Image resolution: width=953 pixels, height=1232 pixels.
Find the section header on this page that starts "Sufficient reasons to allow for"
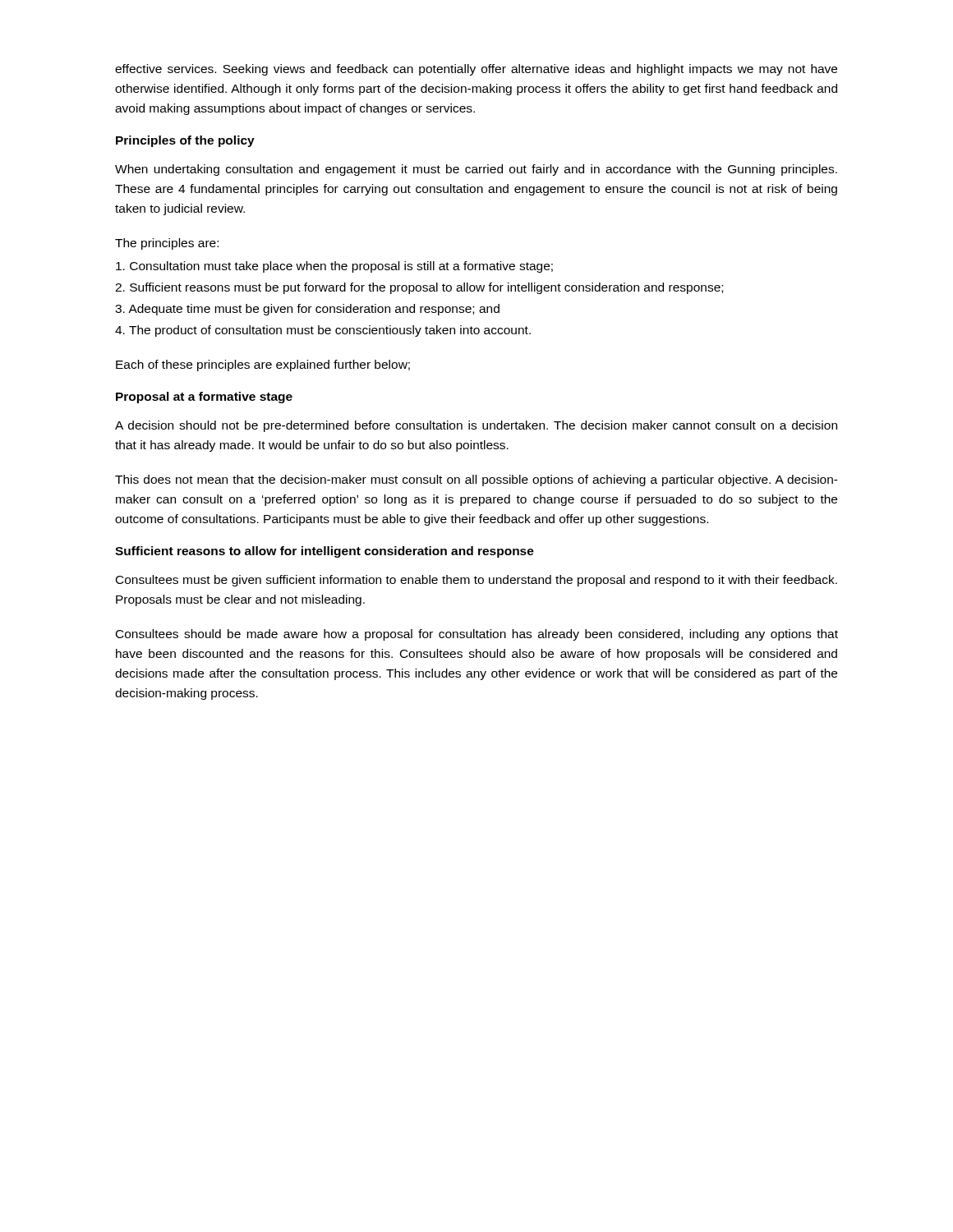coord(324,551)
